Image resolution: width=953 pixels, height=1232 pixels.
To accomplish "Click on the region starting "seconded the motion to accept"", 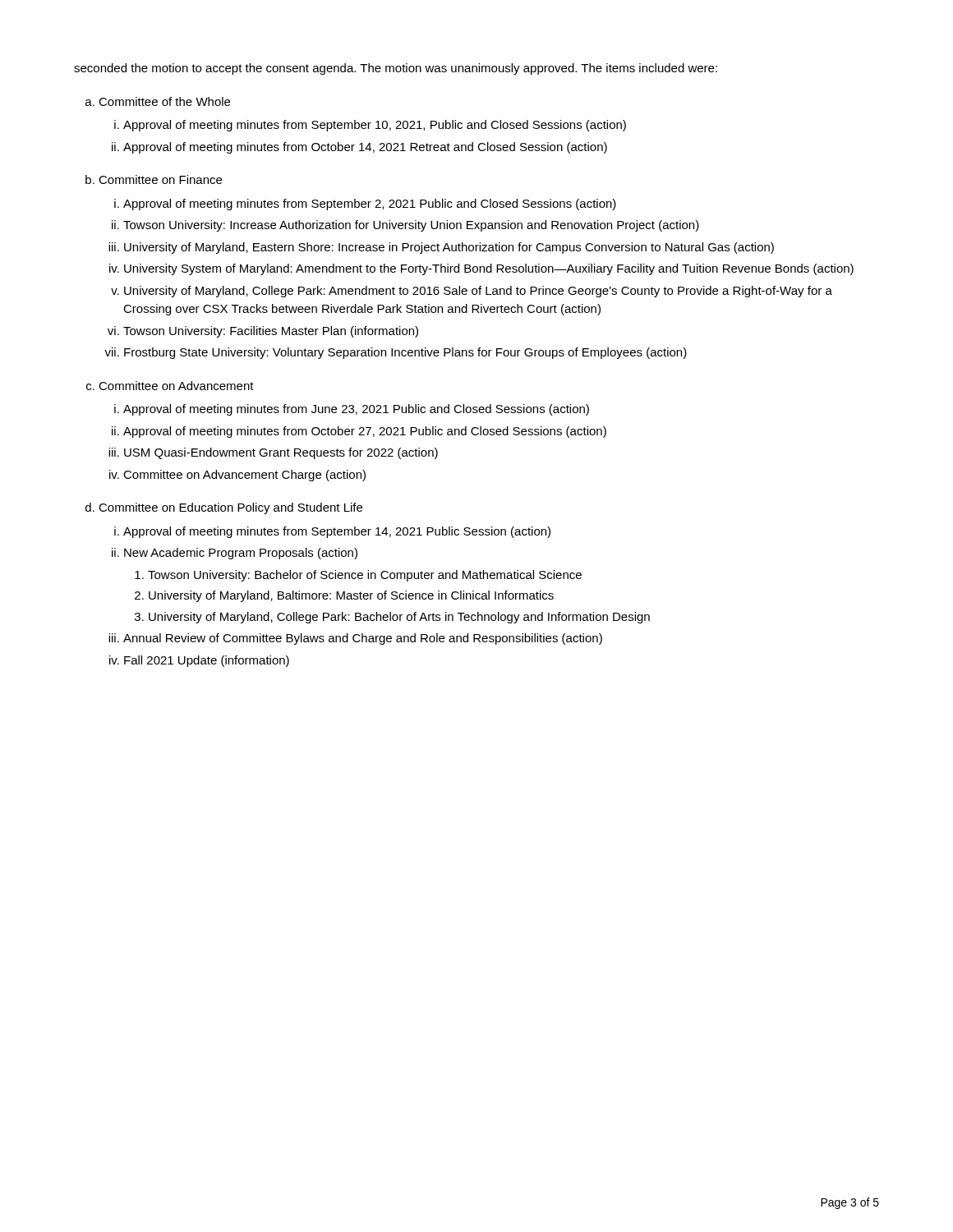I will click(x=476, y=68).
